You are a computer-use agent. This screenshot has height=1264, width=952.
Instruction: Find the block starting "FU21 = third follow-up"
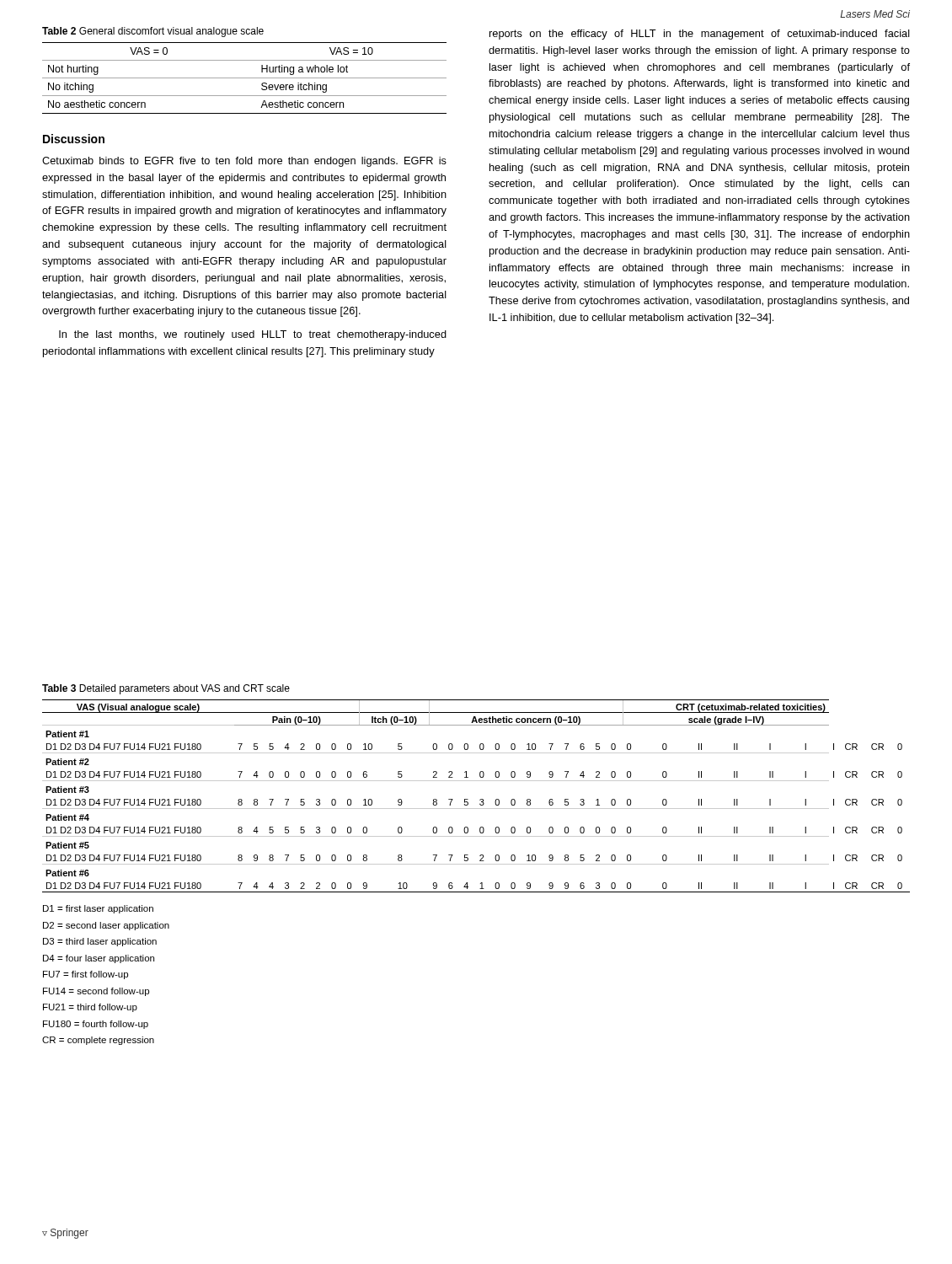(90, 1007)
